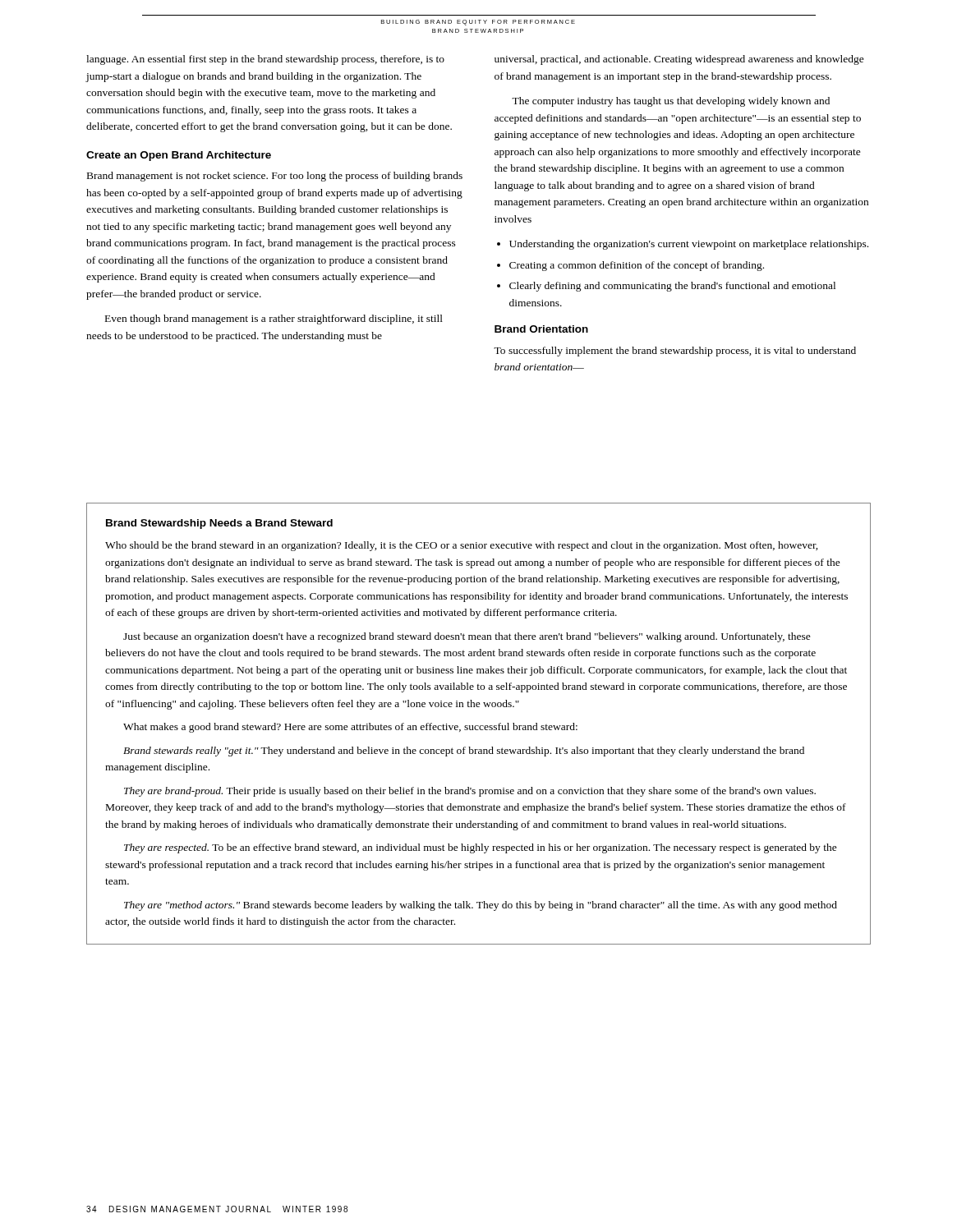
Task: Locate the section header that opens with "Brand Stewardship Needs"
Action: [219, 523]
